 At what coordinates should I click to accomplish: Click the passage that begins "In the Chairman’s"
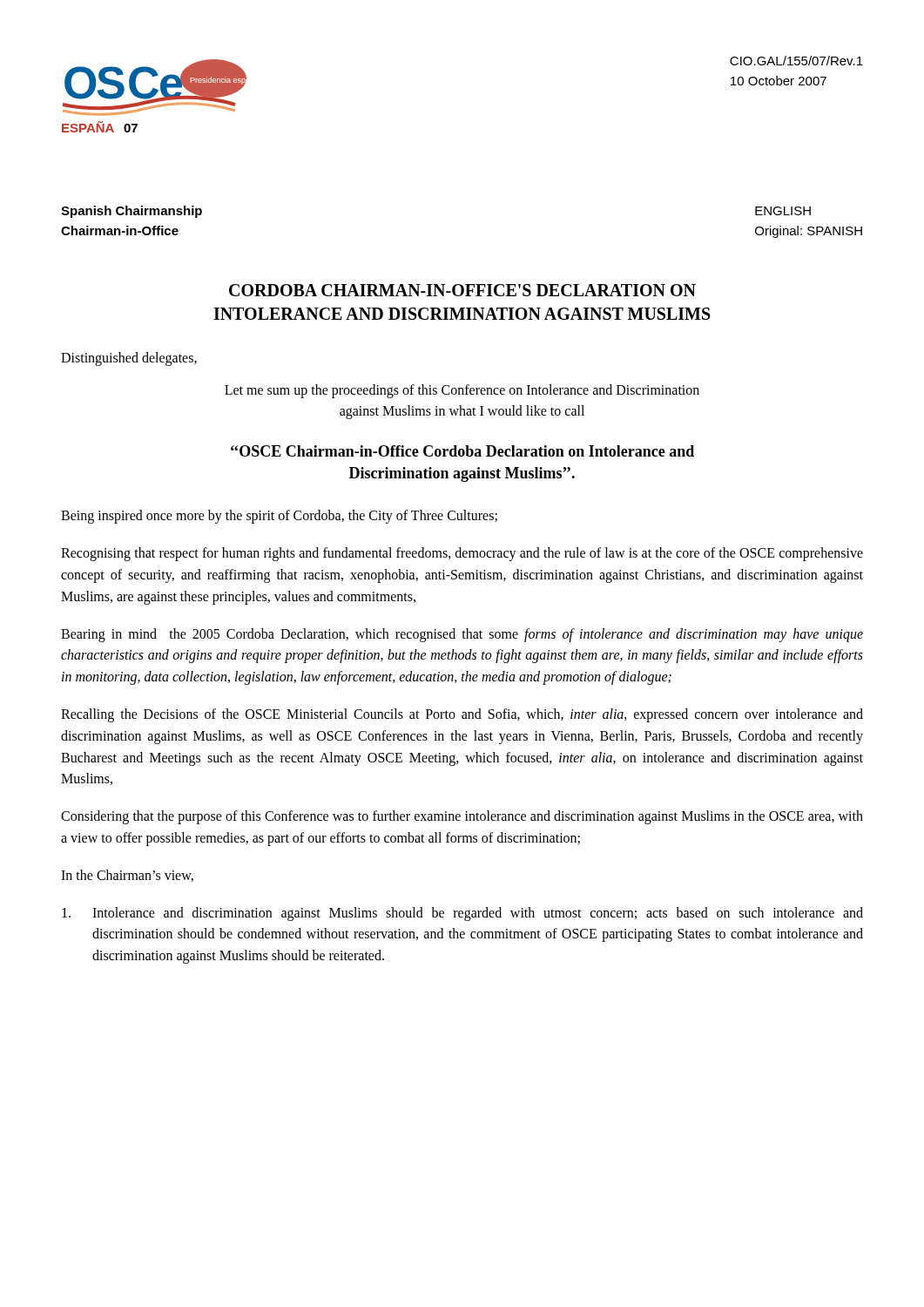(x=127, y=875)
